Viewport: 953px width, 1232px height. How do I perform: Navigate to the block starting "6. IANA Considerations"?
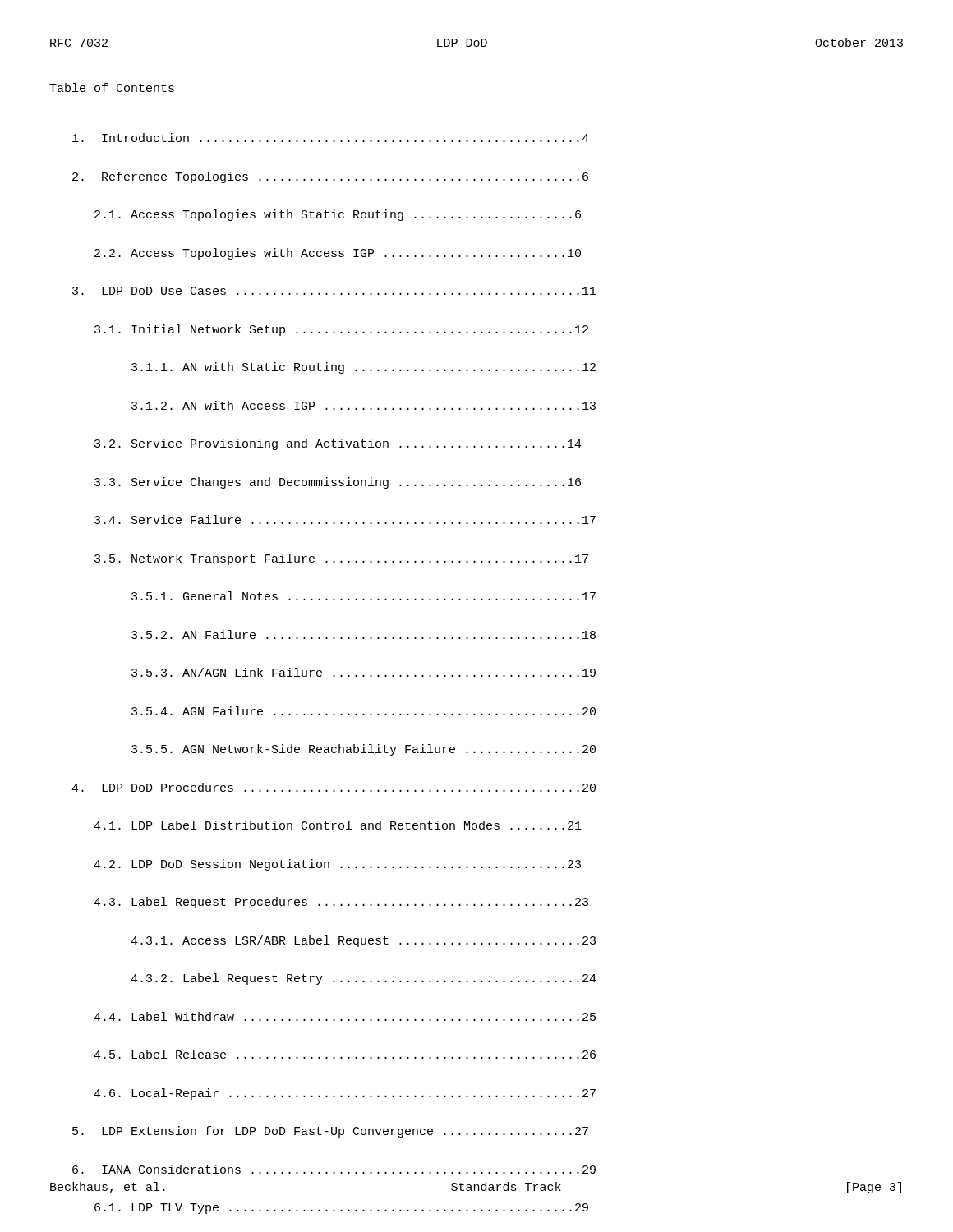pos(323,1171)
